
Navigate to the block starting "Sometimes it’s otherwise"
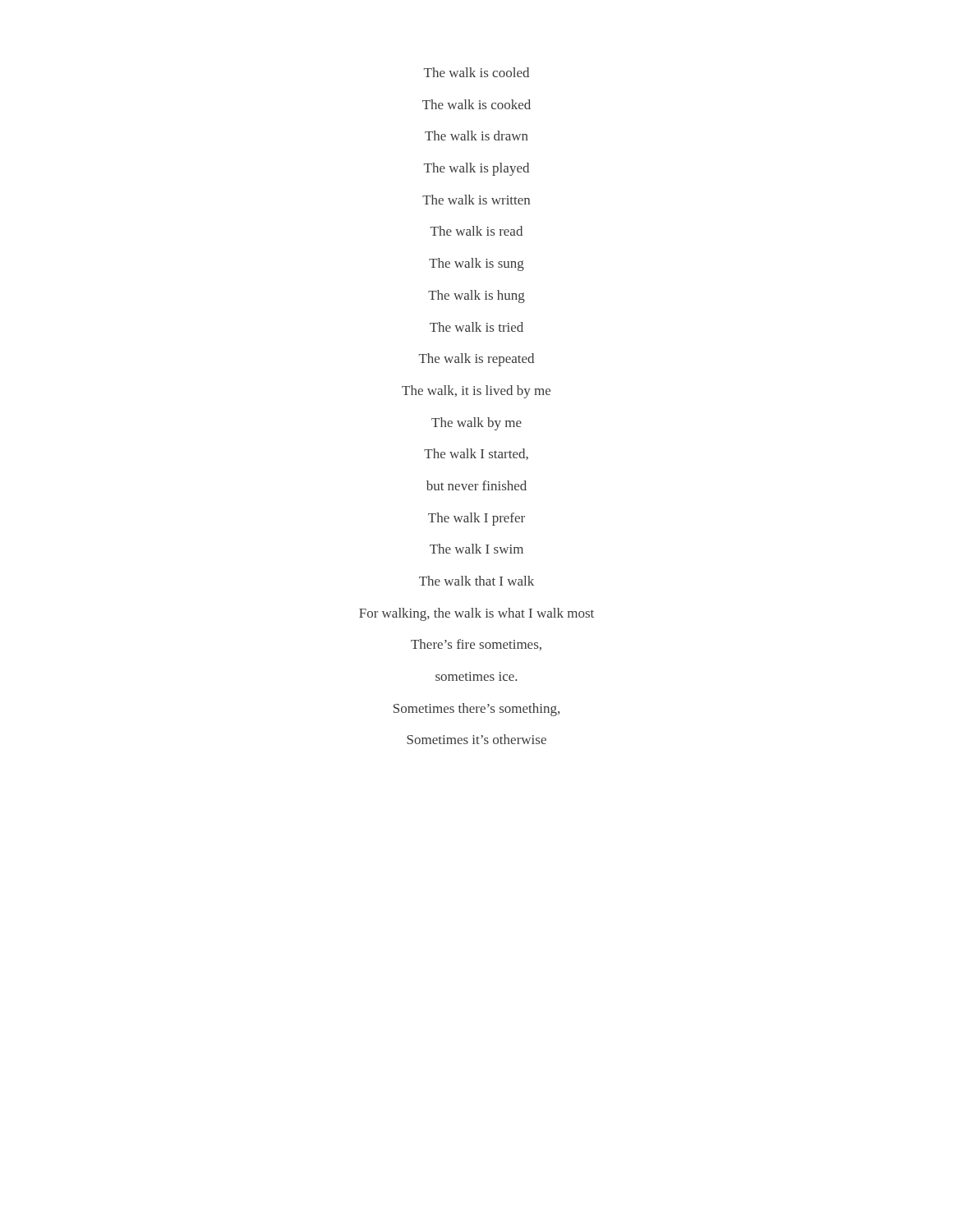pyautogui.click(x=476, y=740)
